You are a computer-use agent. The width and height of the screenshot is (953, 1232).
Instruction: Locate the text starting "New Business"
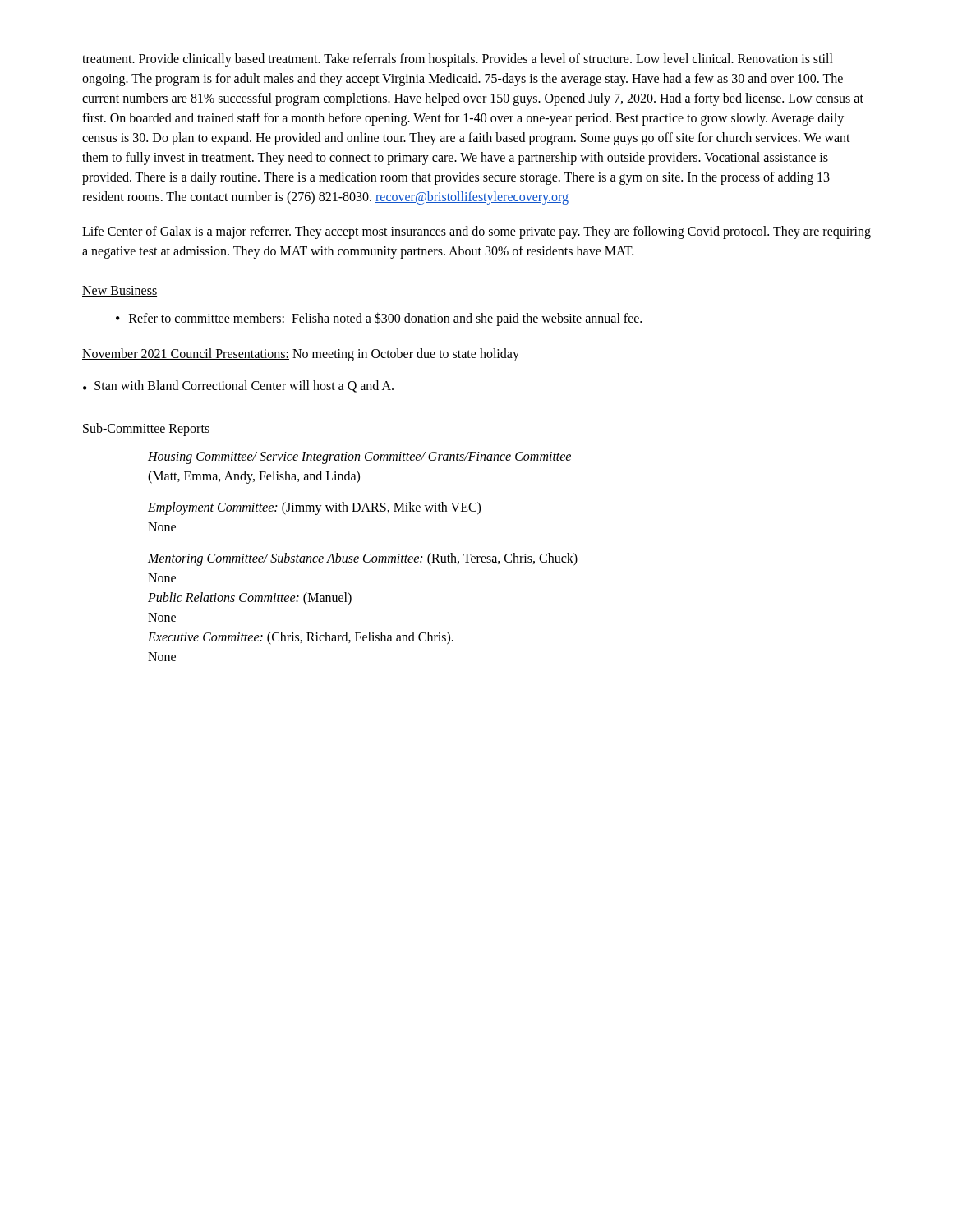[120, 290]
